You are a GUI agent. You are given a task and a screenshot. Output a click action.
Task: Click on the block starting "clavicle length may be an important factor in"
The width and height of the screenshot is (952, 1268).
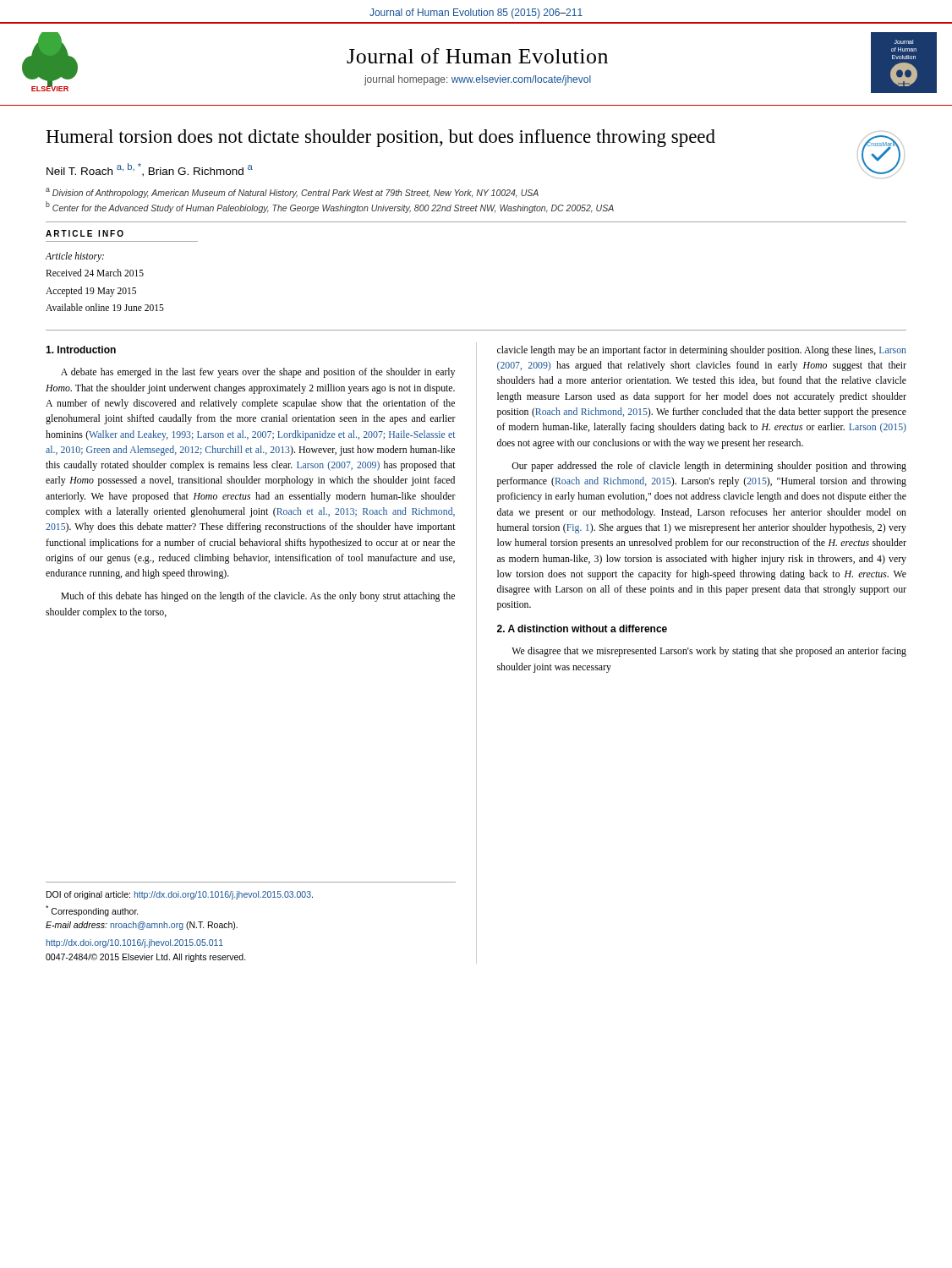tap(702, 508)
